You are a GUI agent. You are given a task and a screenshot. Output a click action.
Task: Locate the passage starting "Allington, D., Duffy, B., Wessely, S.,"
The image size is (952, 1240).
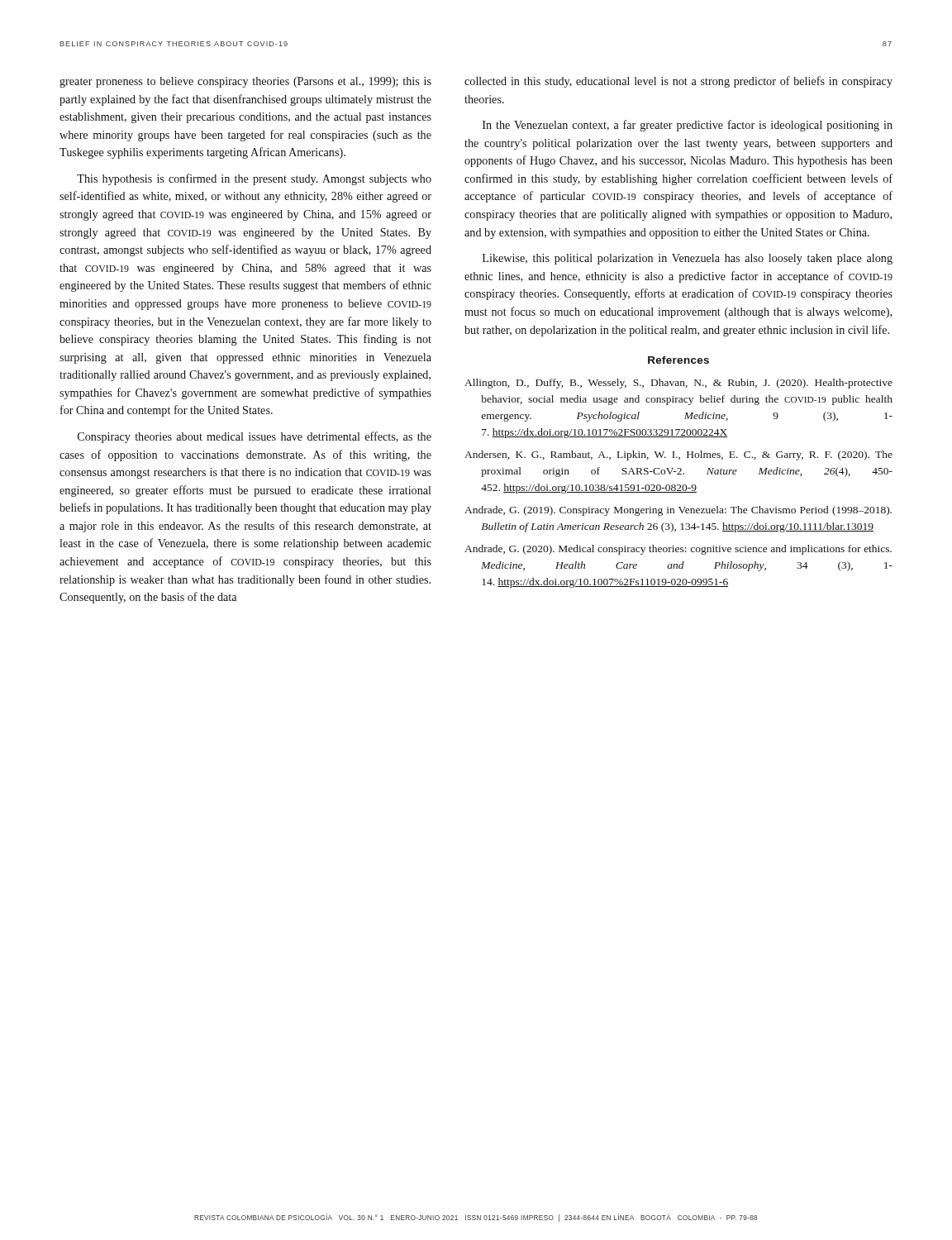pos(678,407)
